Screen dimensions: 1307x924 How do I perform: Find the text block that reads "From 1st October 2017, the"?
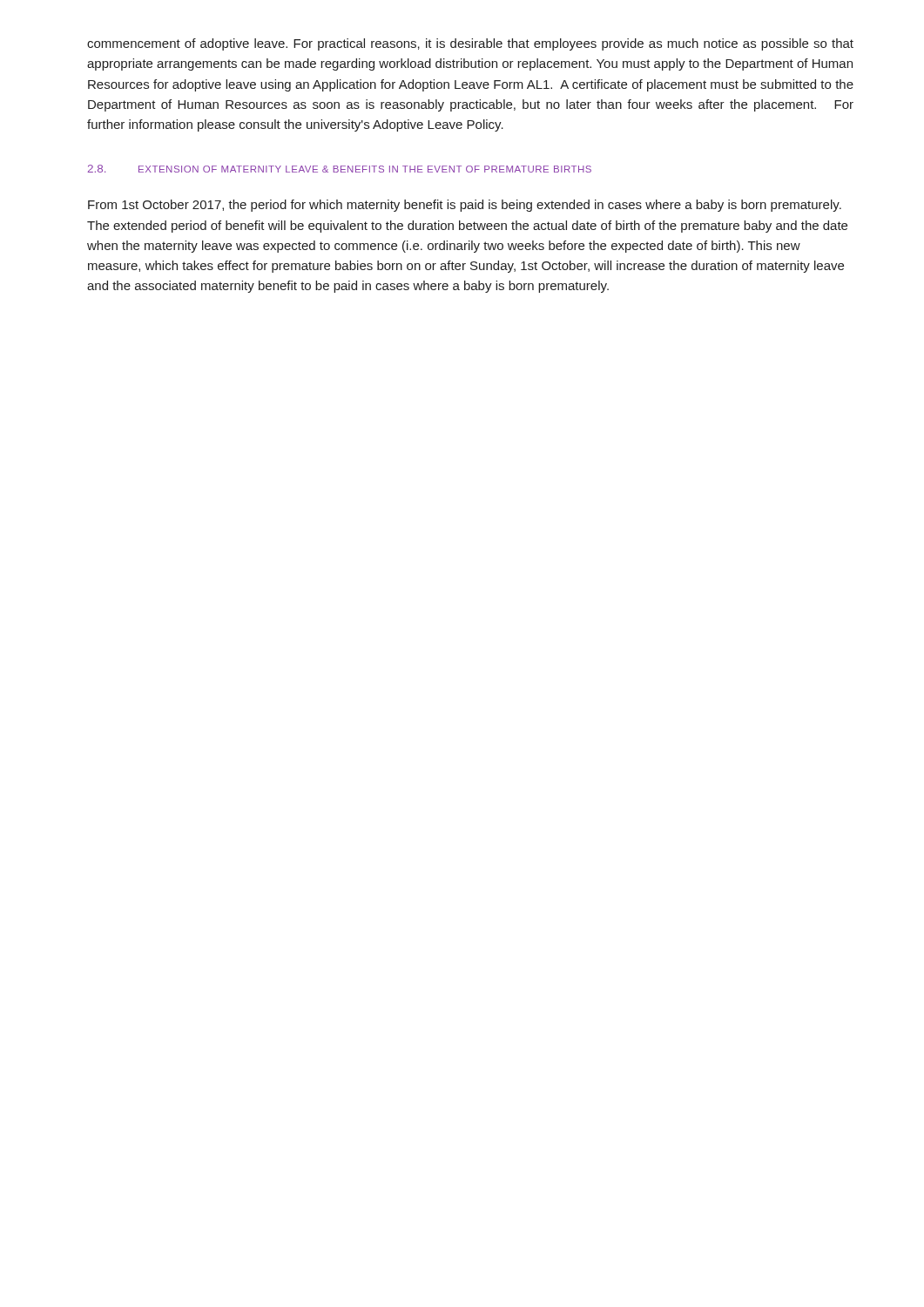[468, 245]
